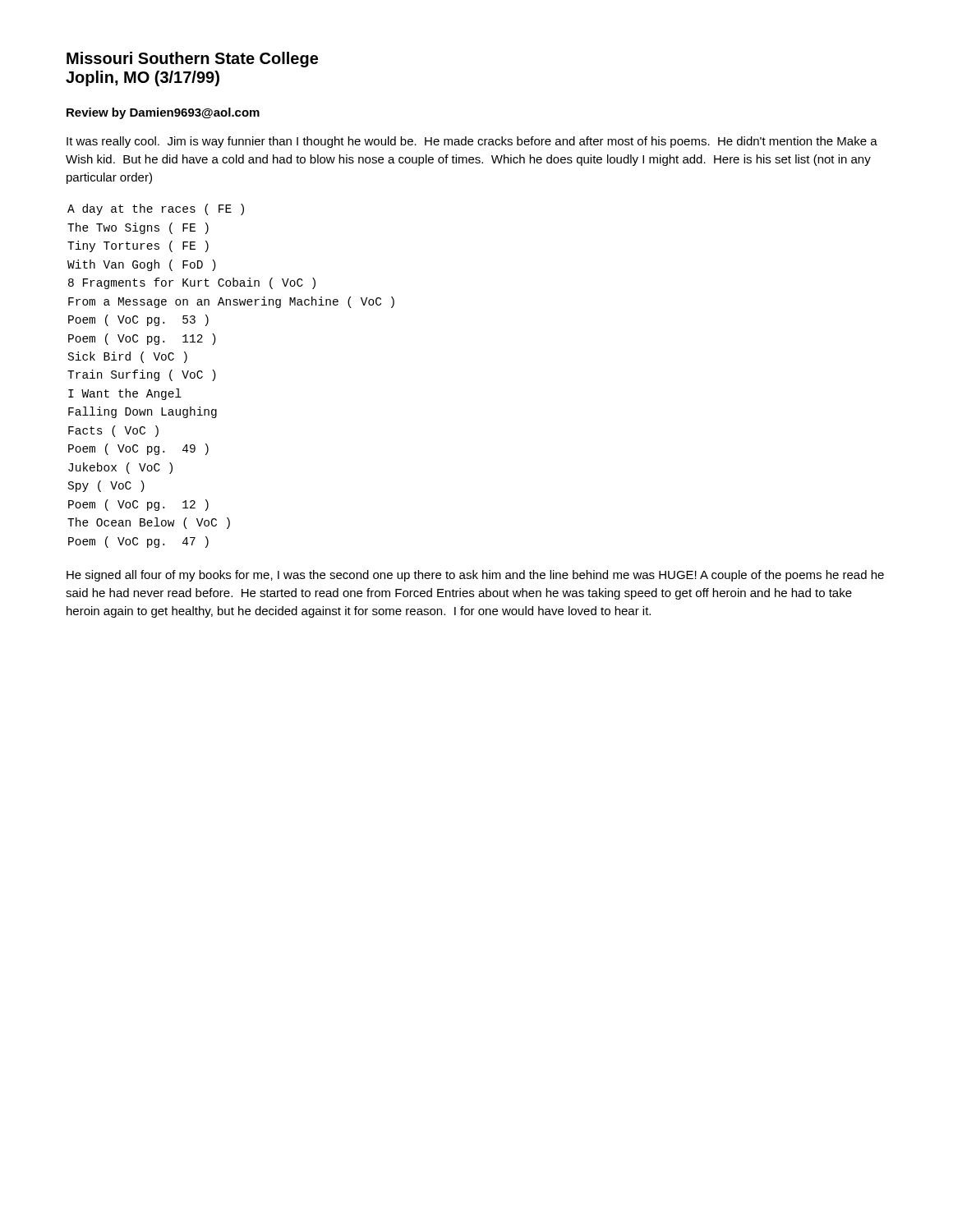Find "Poem ( VoC pg. 53 )" on this page

pyautogui.click(x=139, y=320)
